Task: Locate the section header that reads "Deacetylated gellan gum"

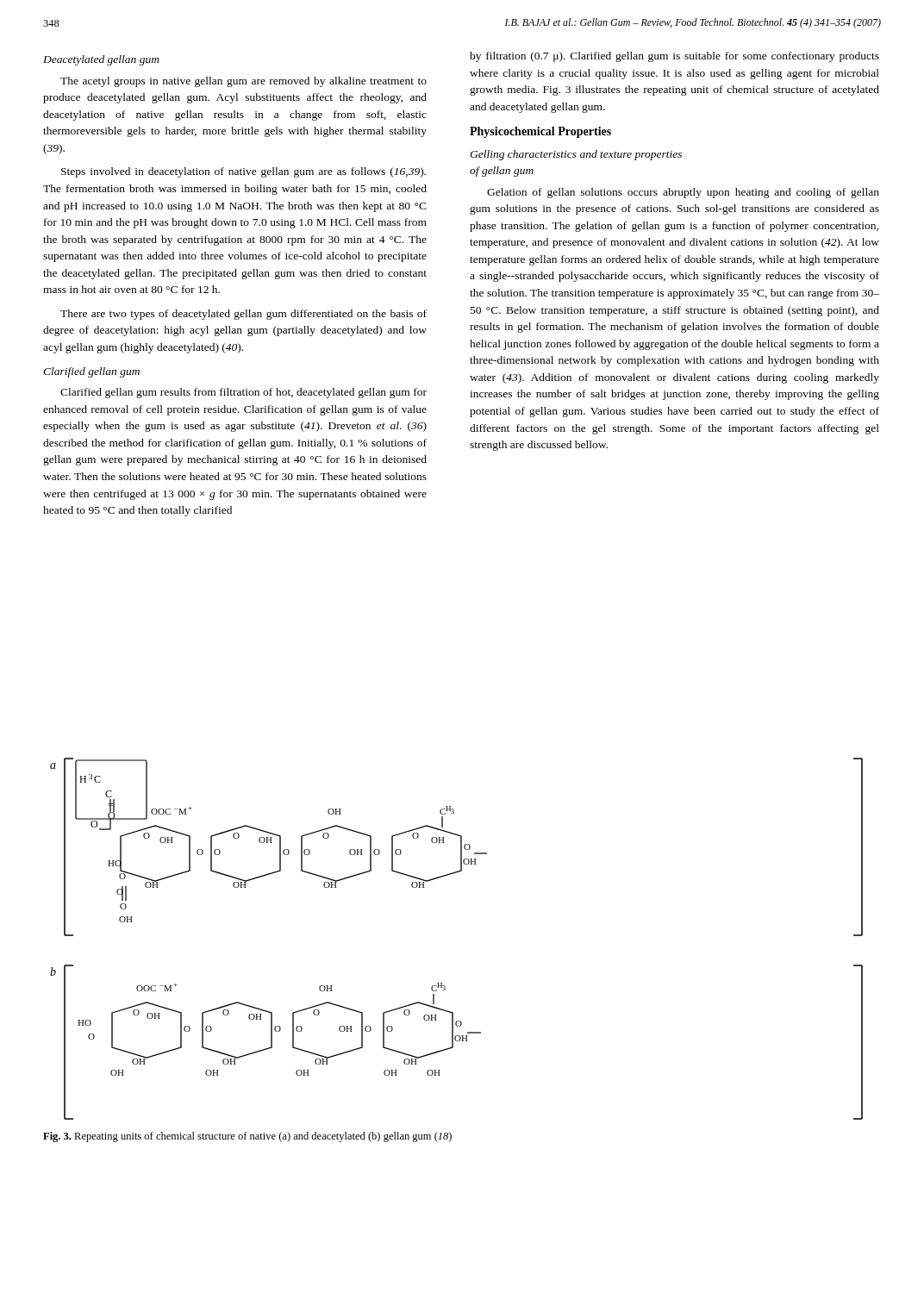Action: [x=101, y=59]
